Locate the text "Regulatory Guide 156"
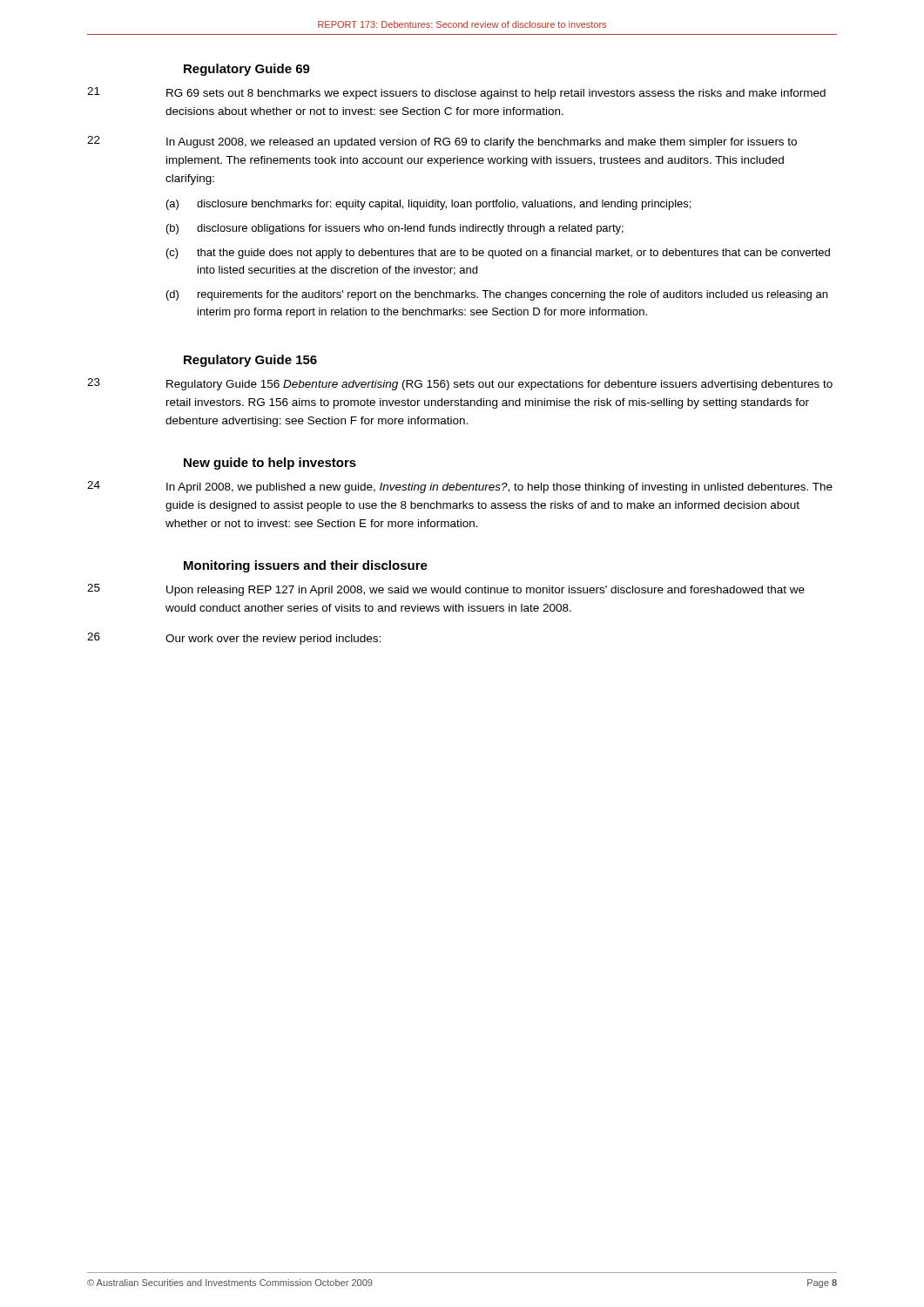 [x=250, y=360]
